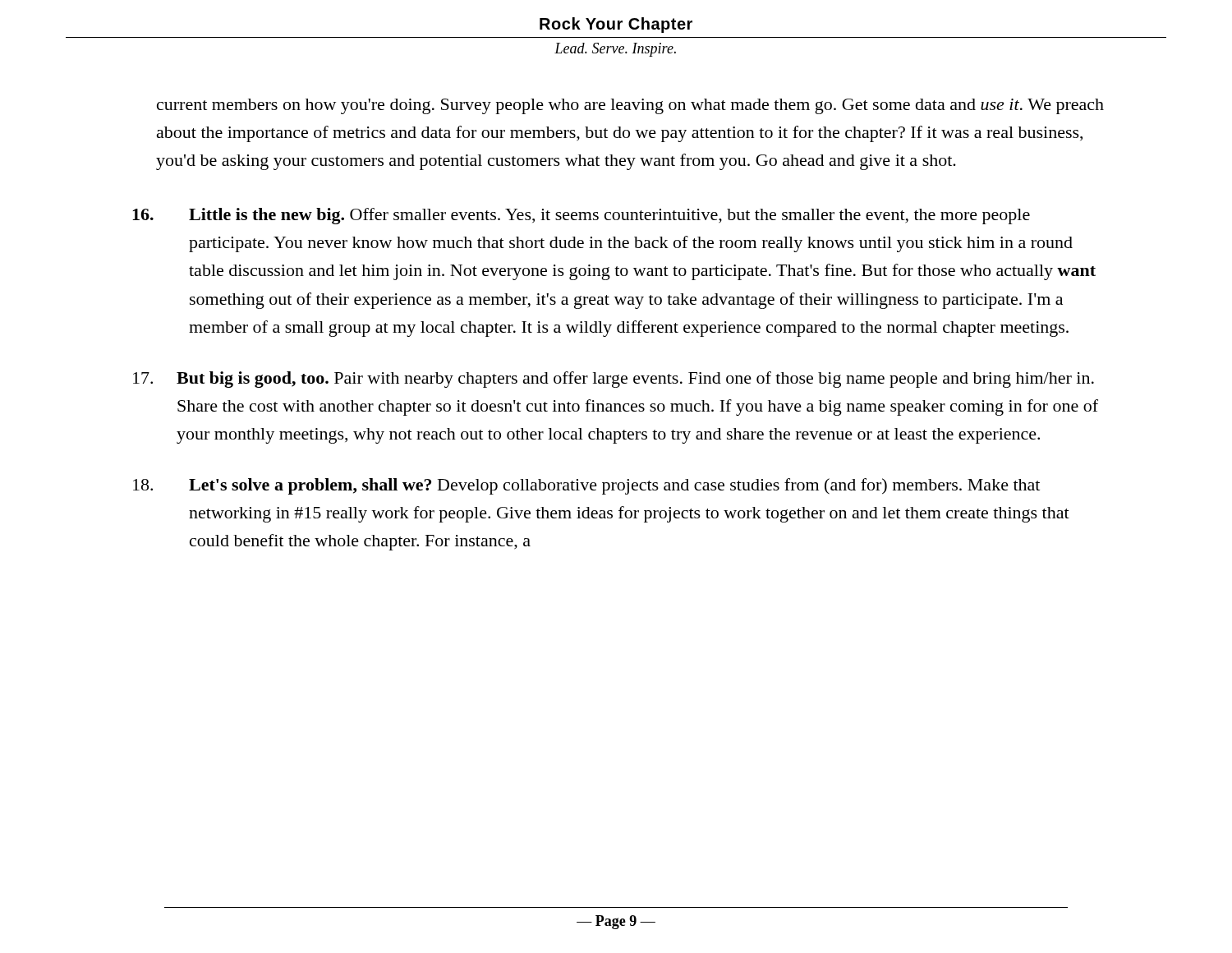Screen dimensions: 953x1232
Task: Click on the element starting "17. But big is good, too. Pair"
Action: tap(620, 406)
